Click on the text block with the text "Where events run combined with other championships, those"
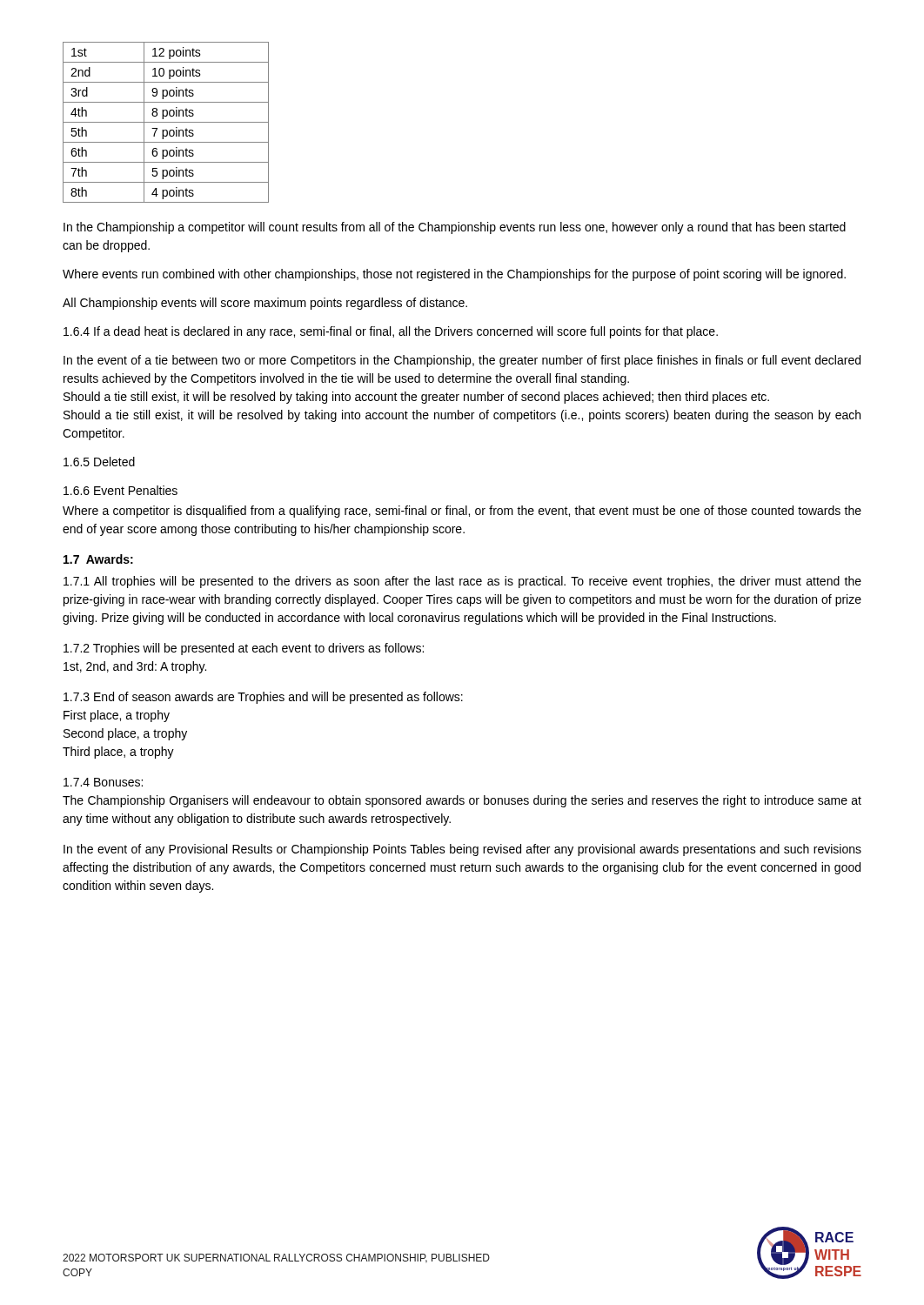The image size is (924, 1305). (455, 274)
